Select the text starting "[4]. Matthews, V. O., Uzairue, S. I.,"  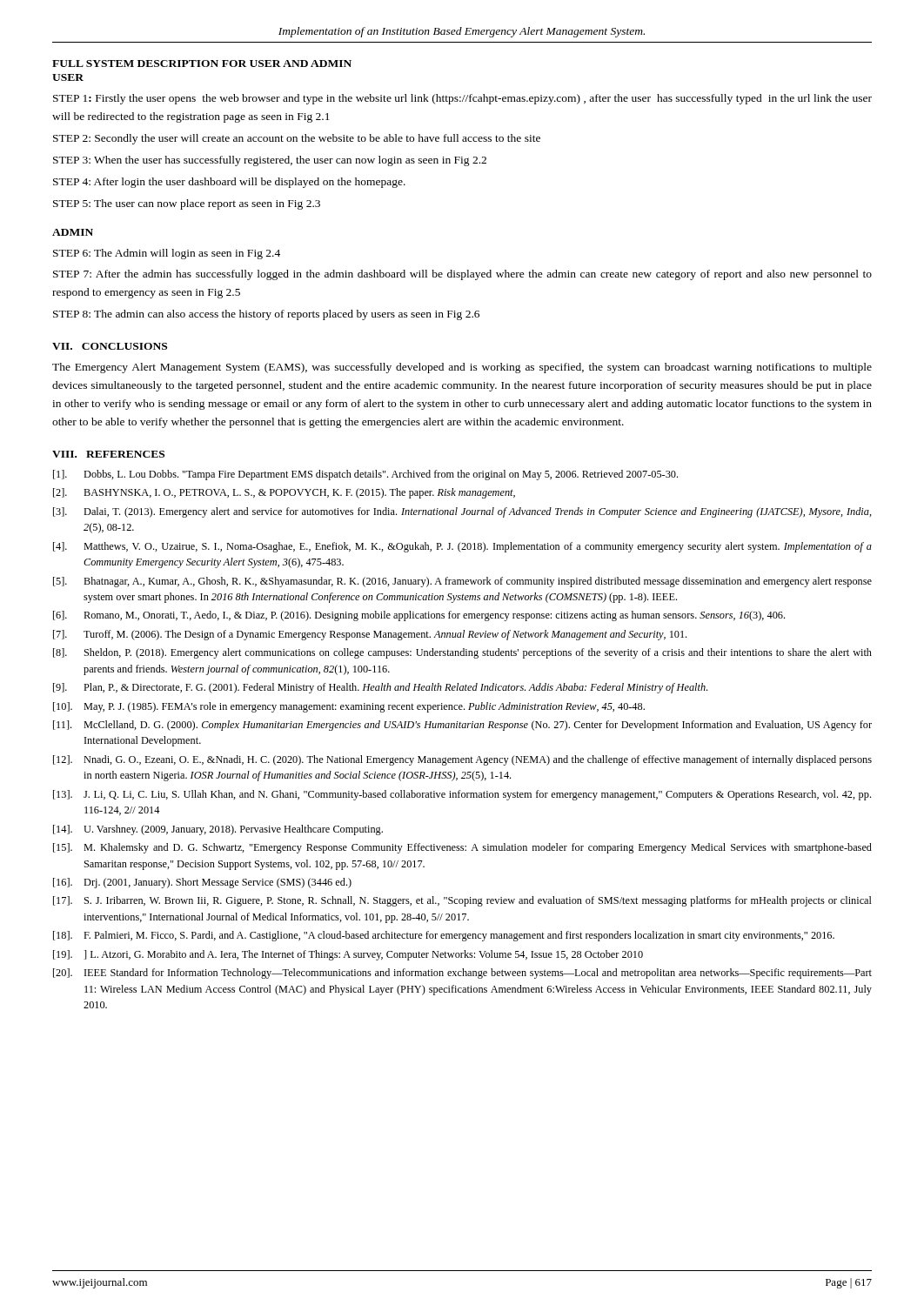[x=462, y=554]
